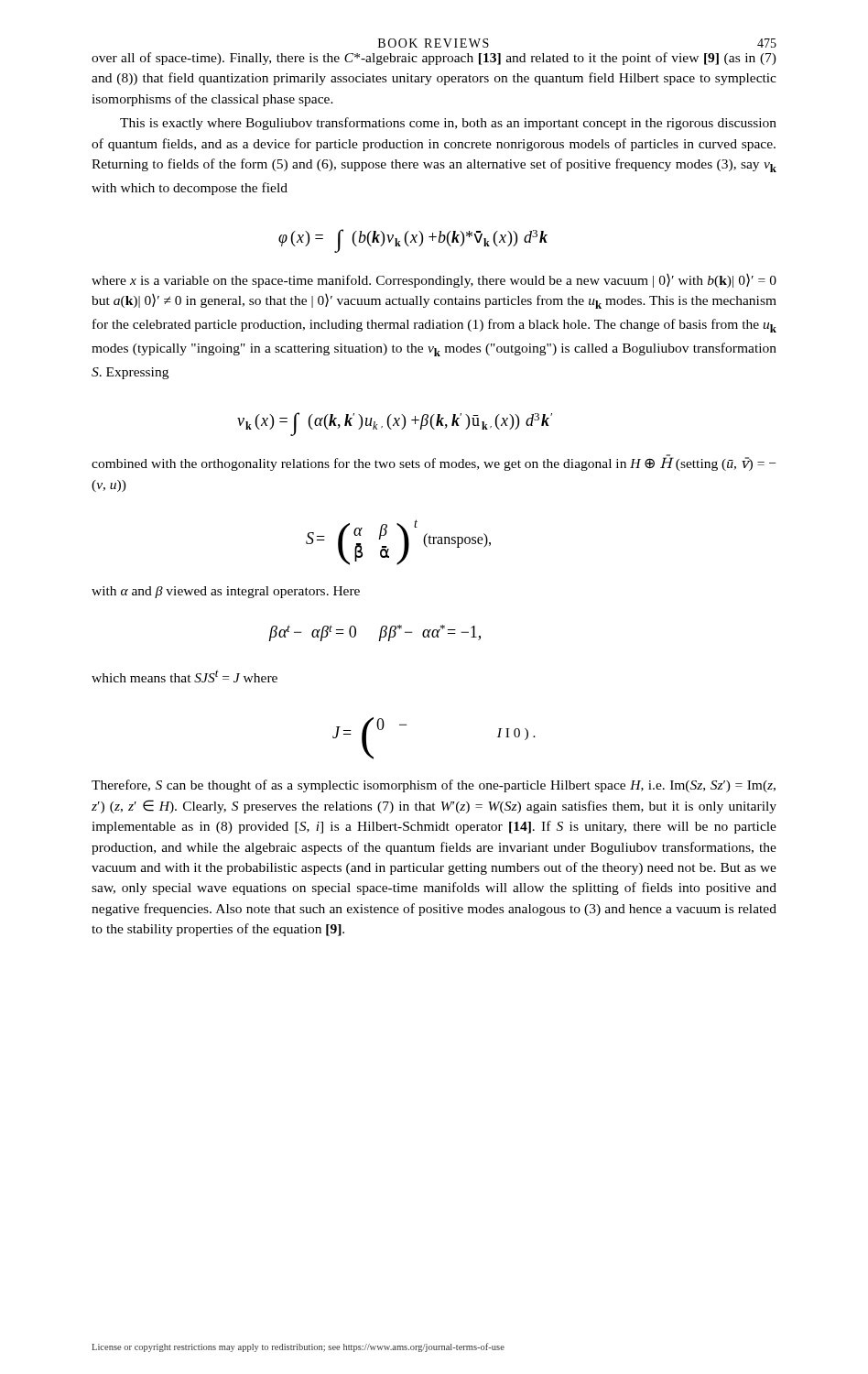Find the formula containing "β α t − α β t"
The image size is (868, 1374).
434,635
